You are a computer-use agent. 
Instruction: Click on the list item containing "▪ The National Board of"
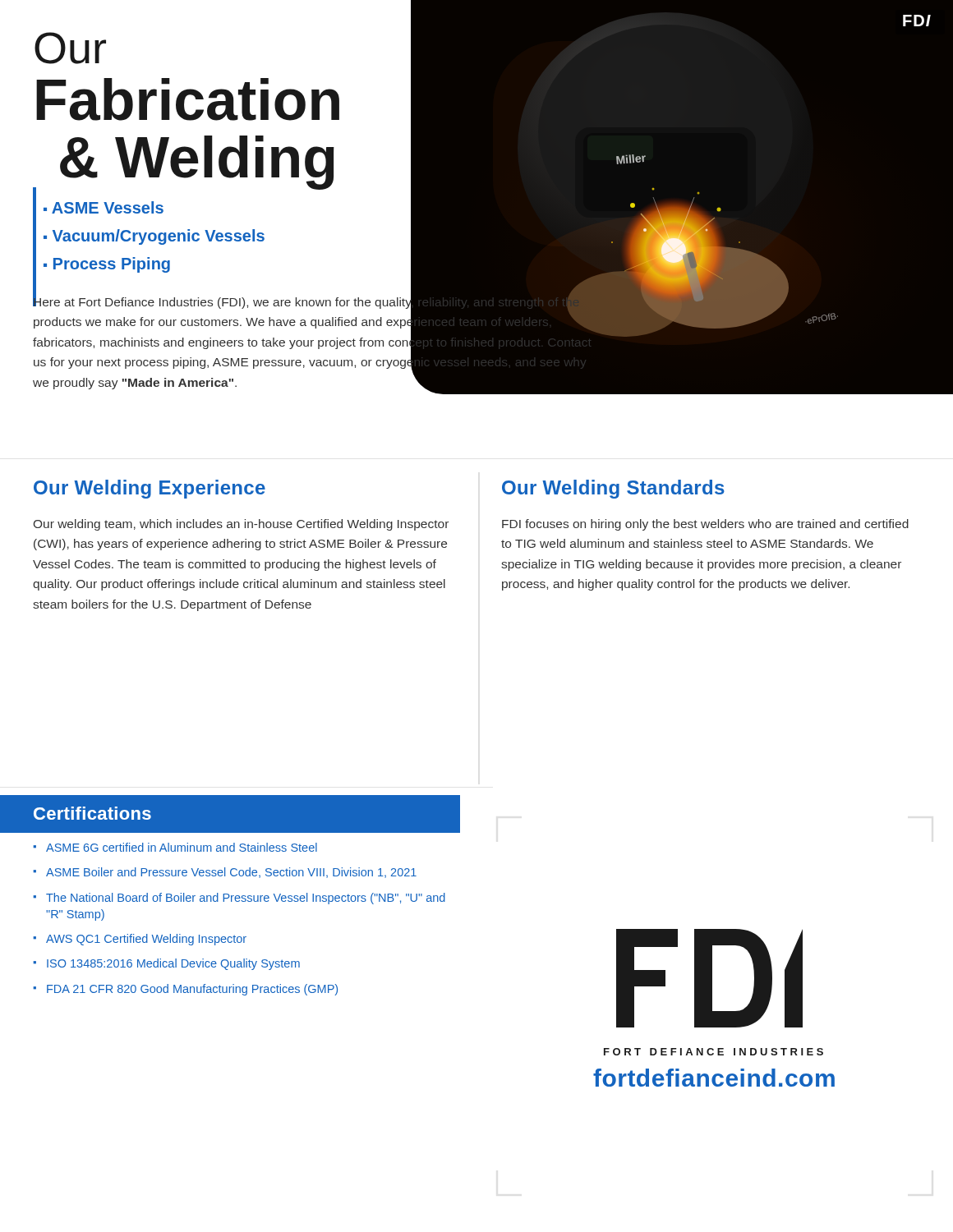point(239,905)
